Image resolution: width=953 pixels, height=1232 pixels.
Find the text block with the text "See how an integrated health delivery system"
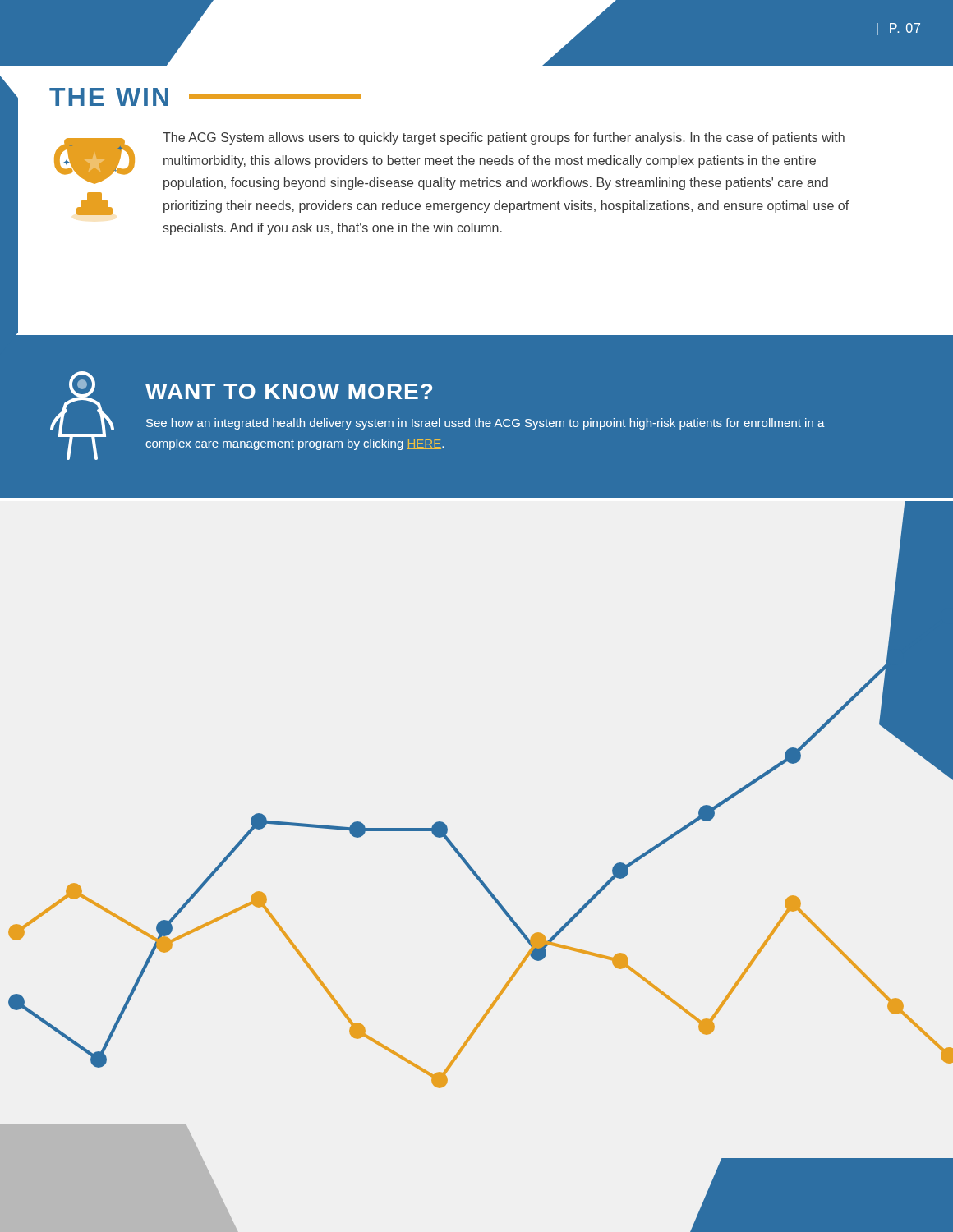(x=485, y=433)
